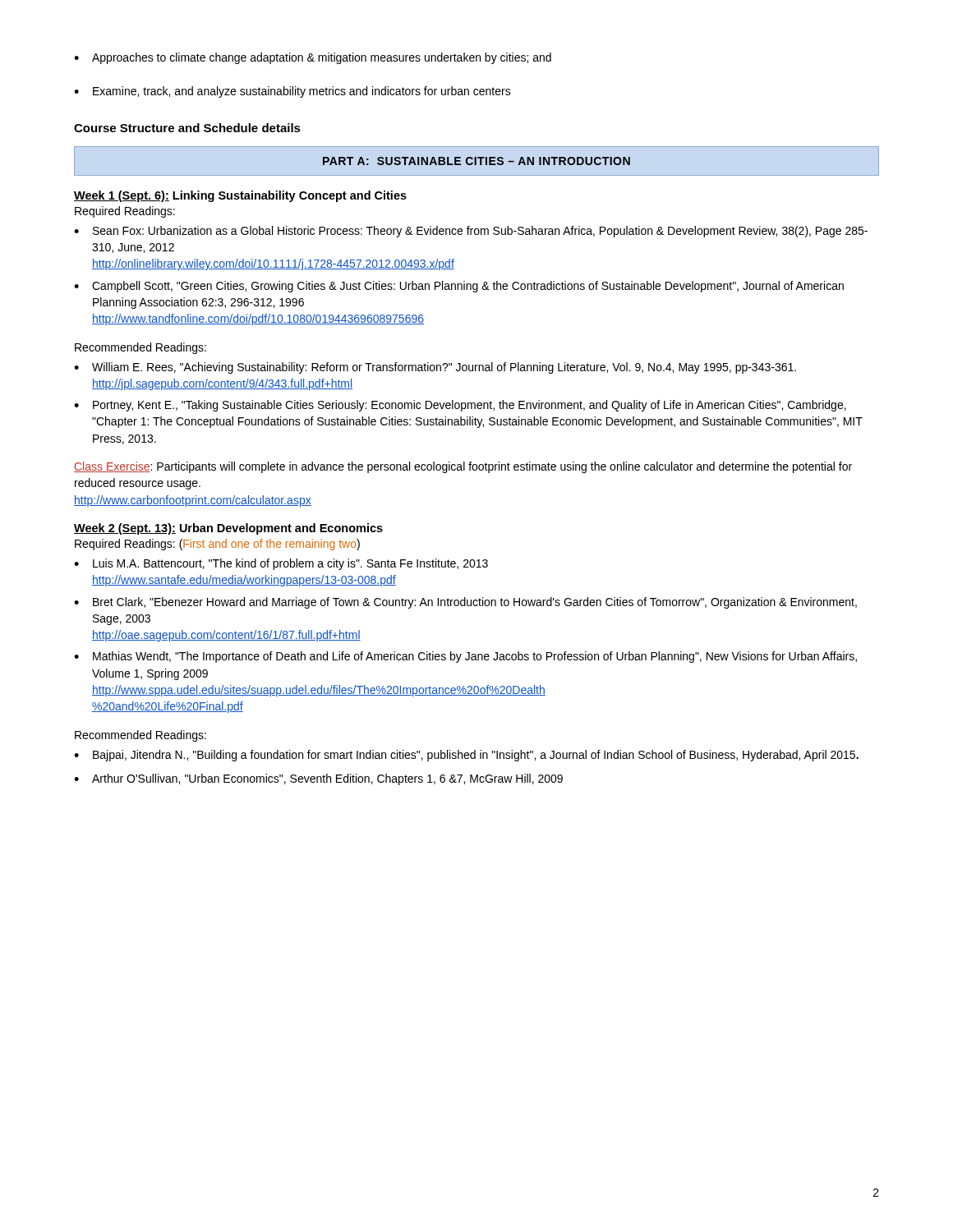Viewport: 953px width, 1232px height.
Task: Click on the text block starting "• Examine, track, and"
Action: point(476,93)
